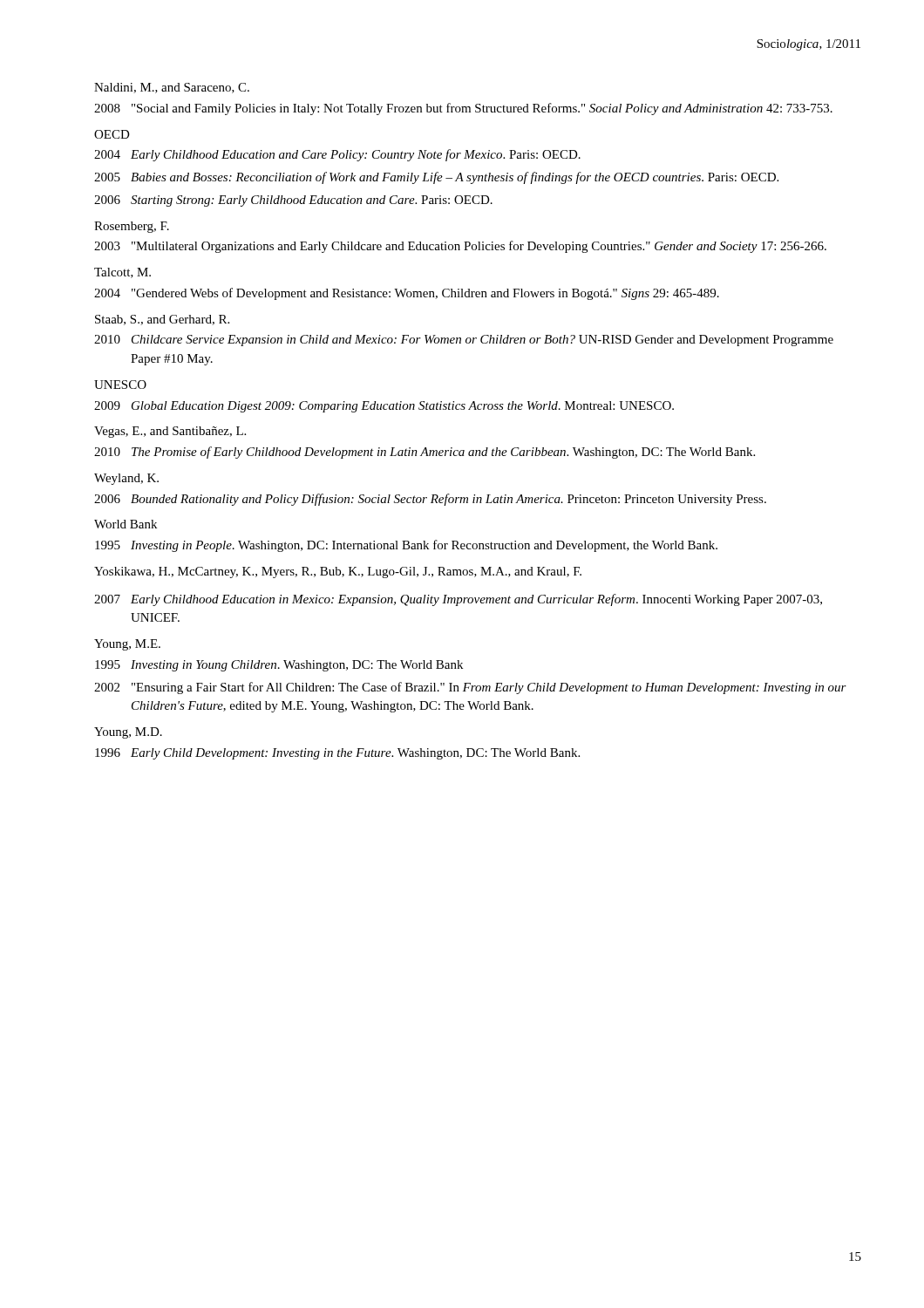Locate the passage starting "2009 Global Education Digest"
Screen dimensions: 1308x924
[478, 406]
